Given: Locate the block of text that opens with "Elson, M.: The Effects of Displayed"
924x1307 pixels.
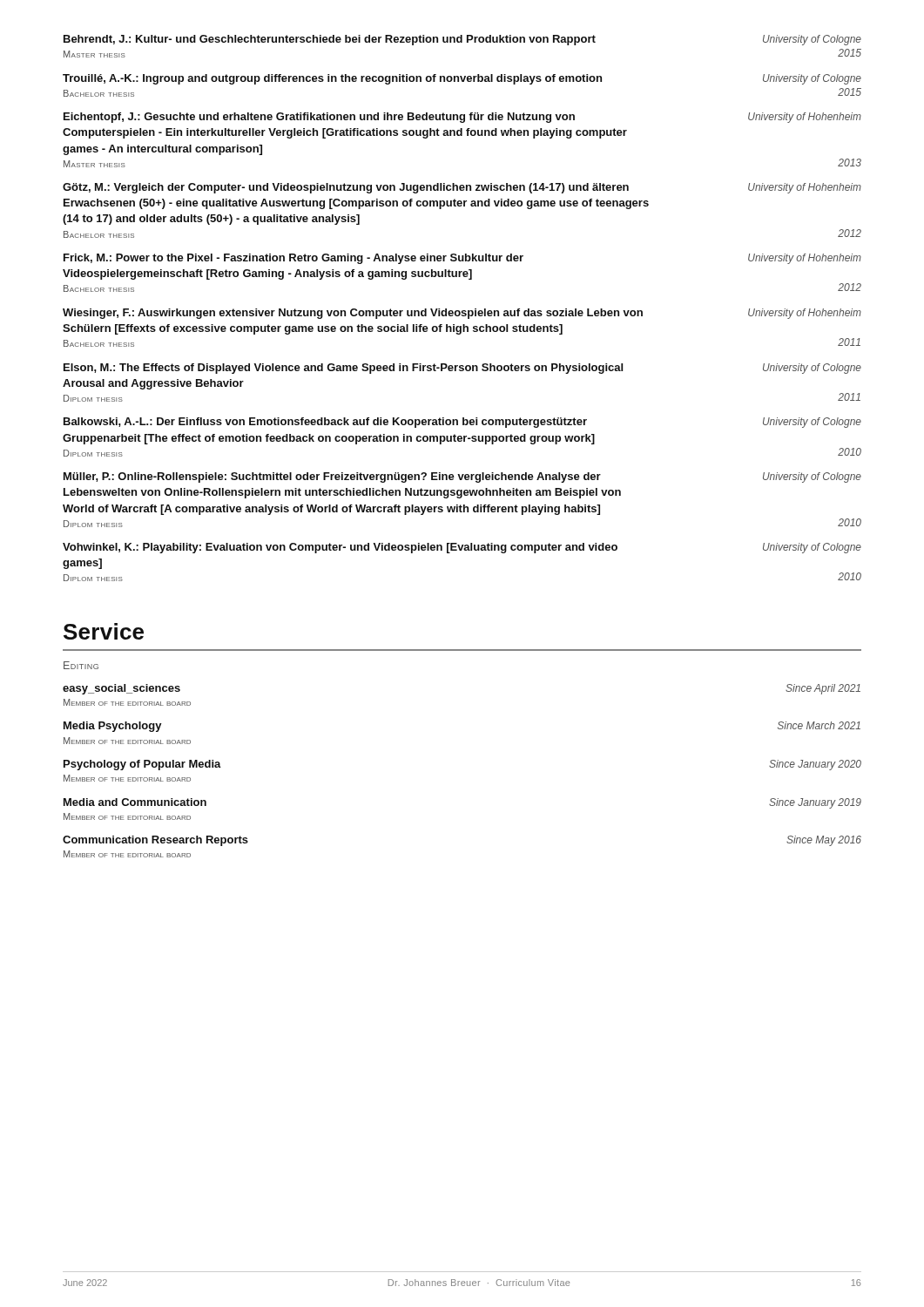Looking at the screenshot, I should (462, 369).
